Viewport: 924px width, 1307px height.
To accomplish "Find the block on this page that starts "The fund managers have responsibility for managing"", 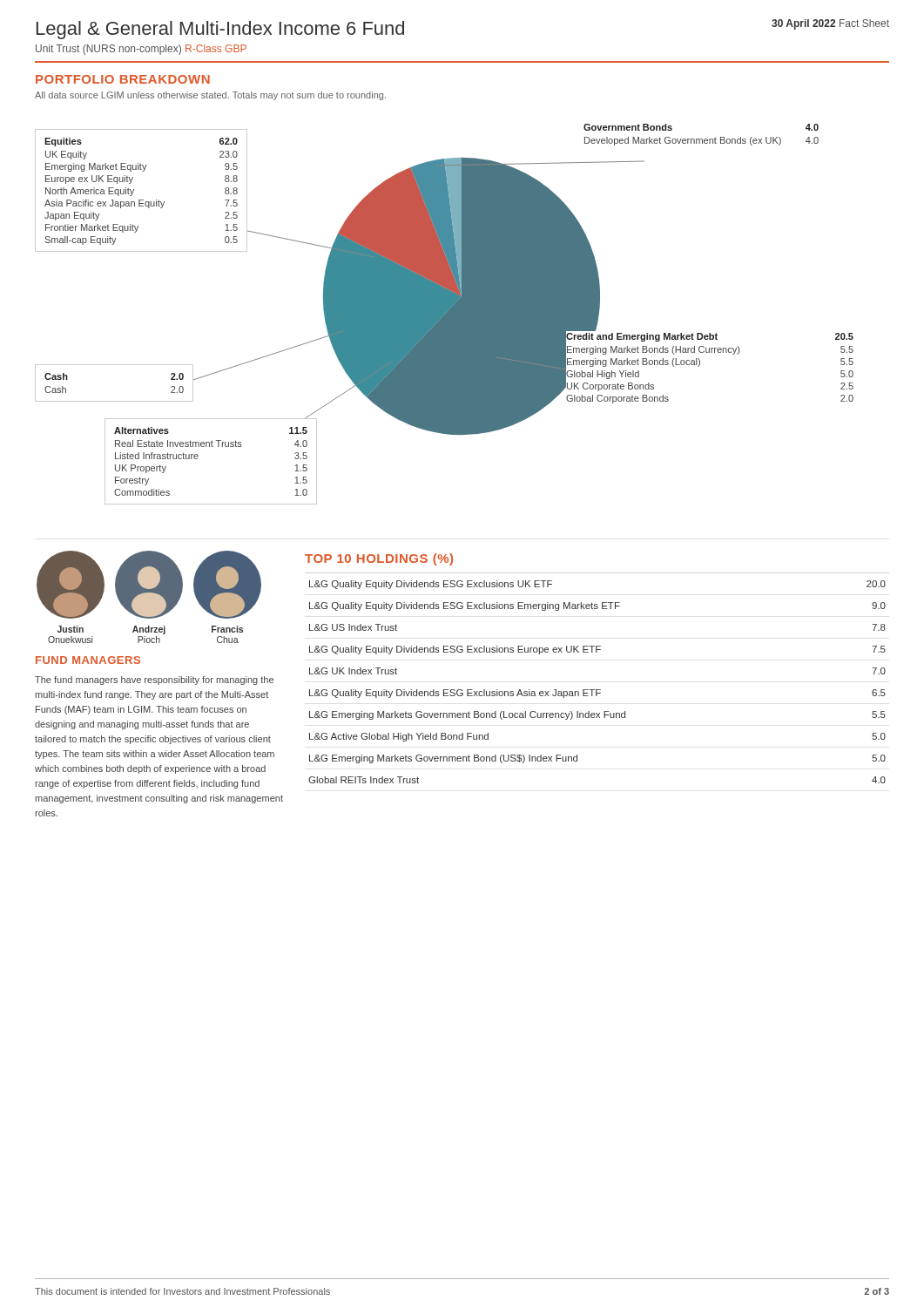I will coord(159,746).
